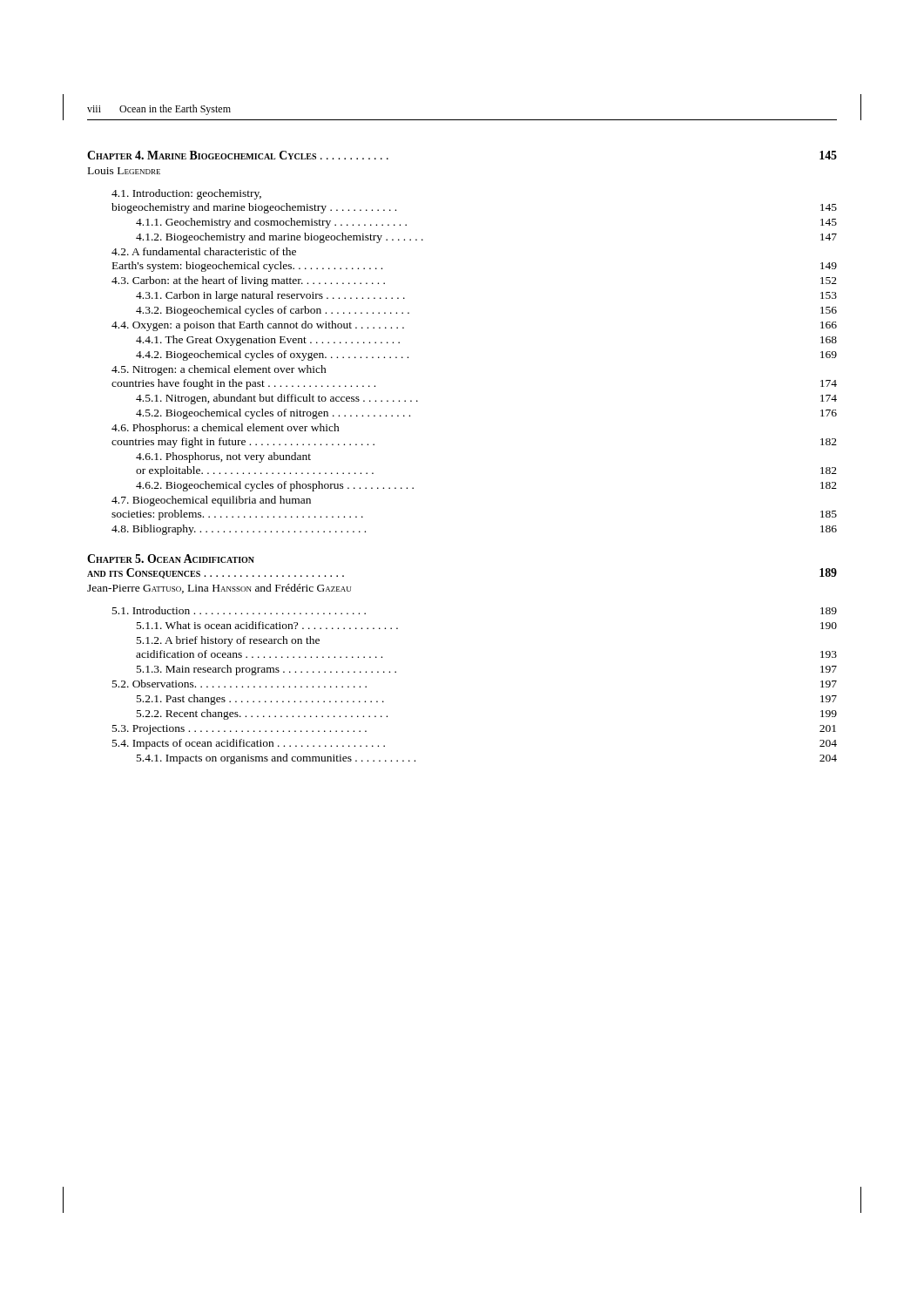Image resolution: width=924 pixels, height=1307 pixels.
Task: Locate the element starting "4.6. Phosphorus: a chemical element over which"
Action: click(x=226, y=429)
